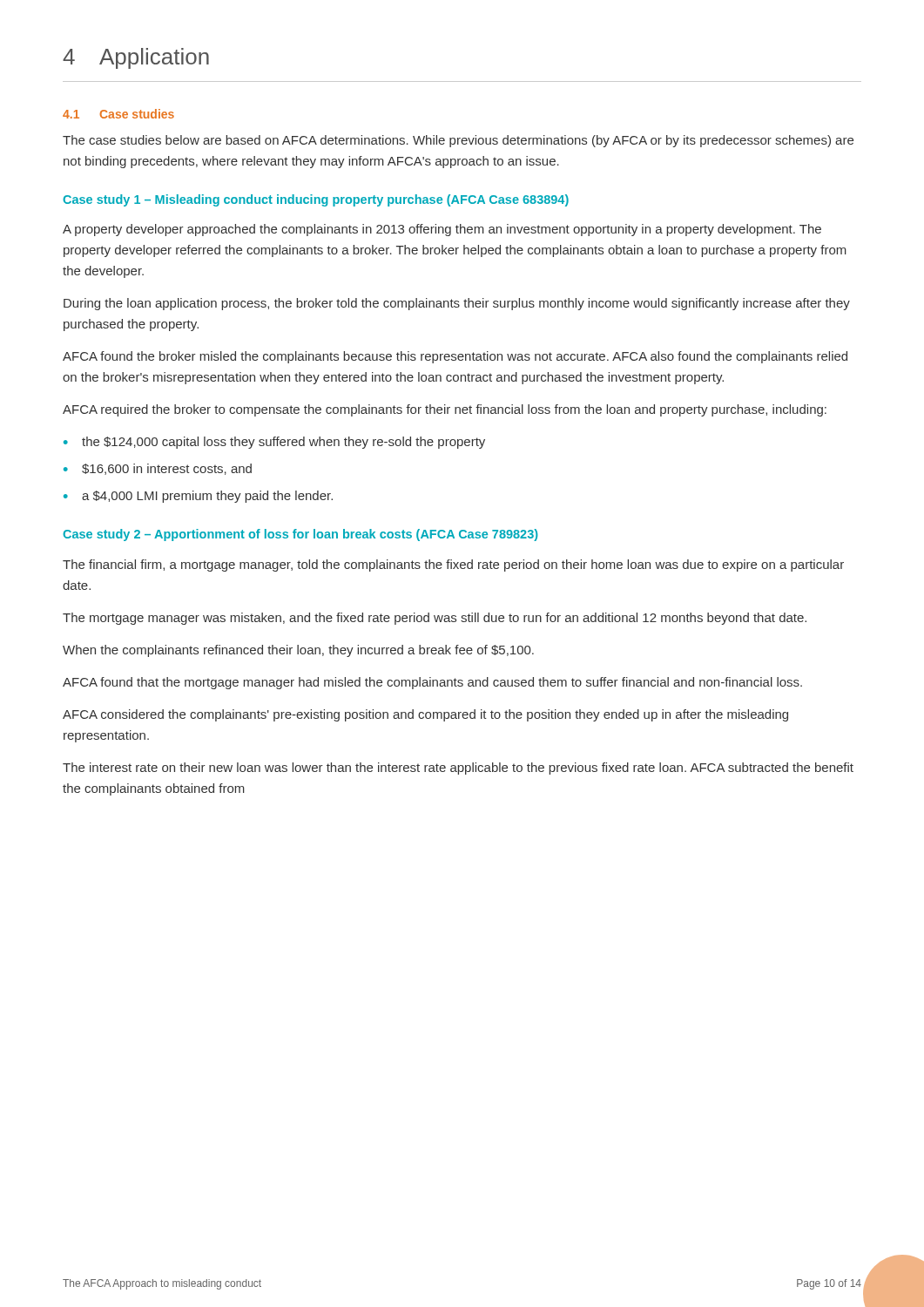Locate the block starting "AFCA found the broker misled the"
This screenshot has height=1307, width=924.
coord(462,367)
